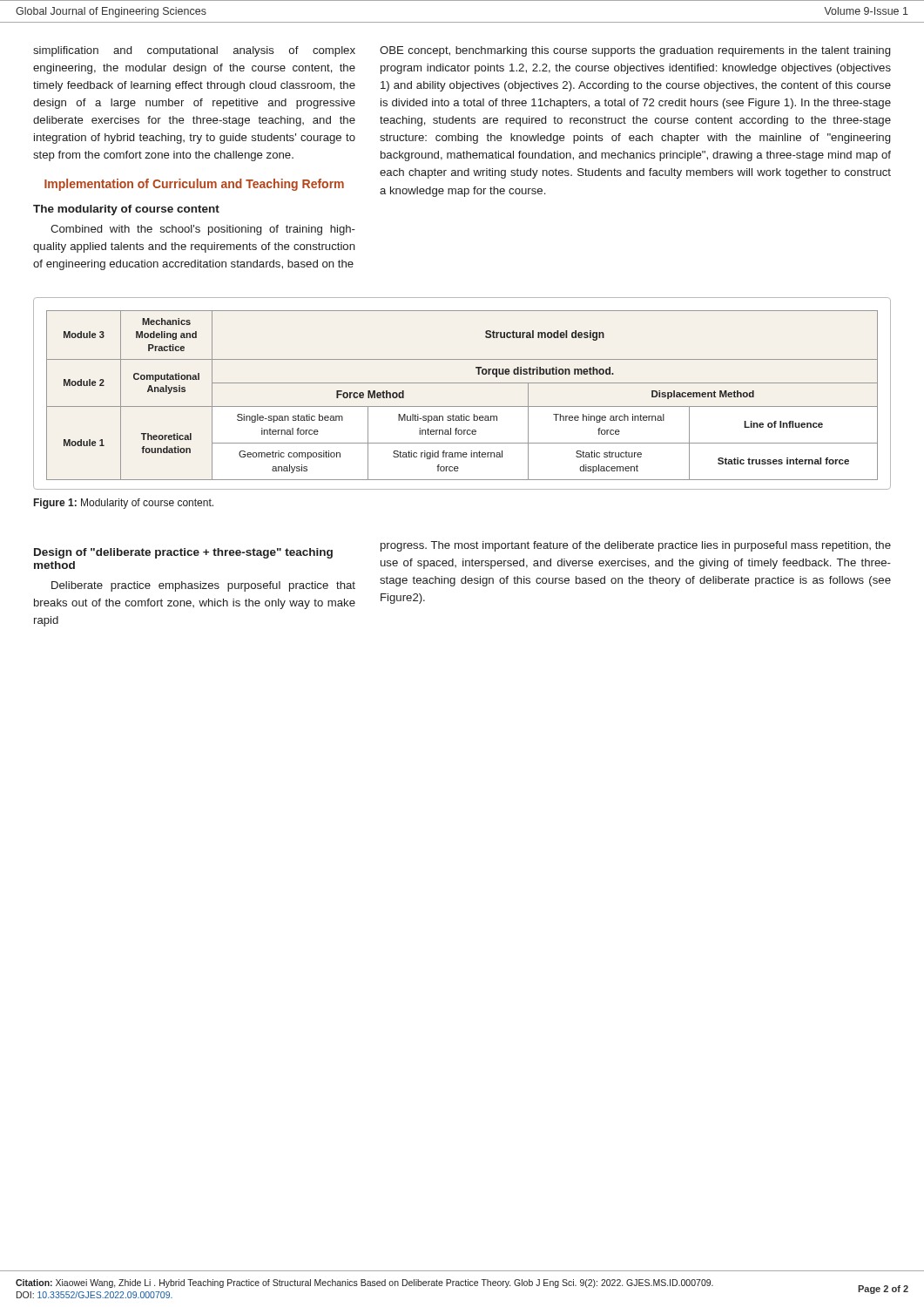Click on the region starting "Figure 1: Modularity of course"
The width and height of the screenshot is (924, 1307).
click(x=124, y=503)
